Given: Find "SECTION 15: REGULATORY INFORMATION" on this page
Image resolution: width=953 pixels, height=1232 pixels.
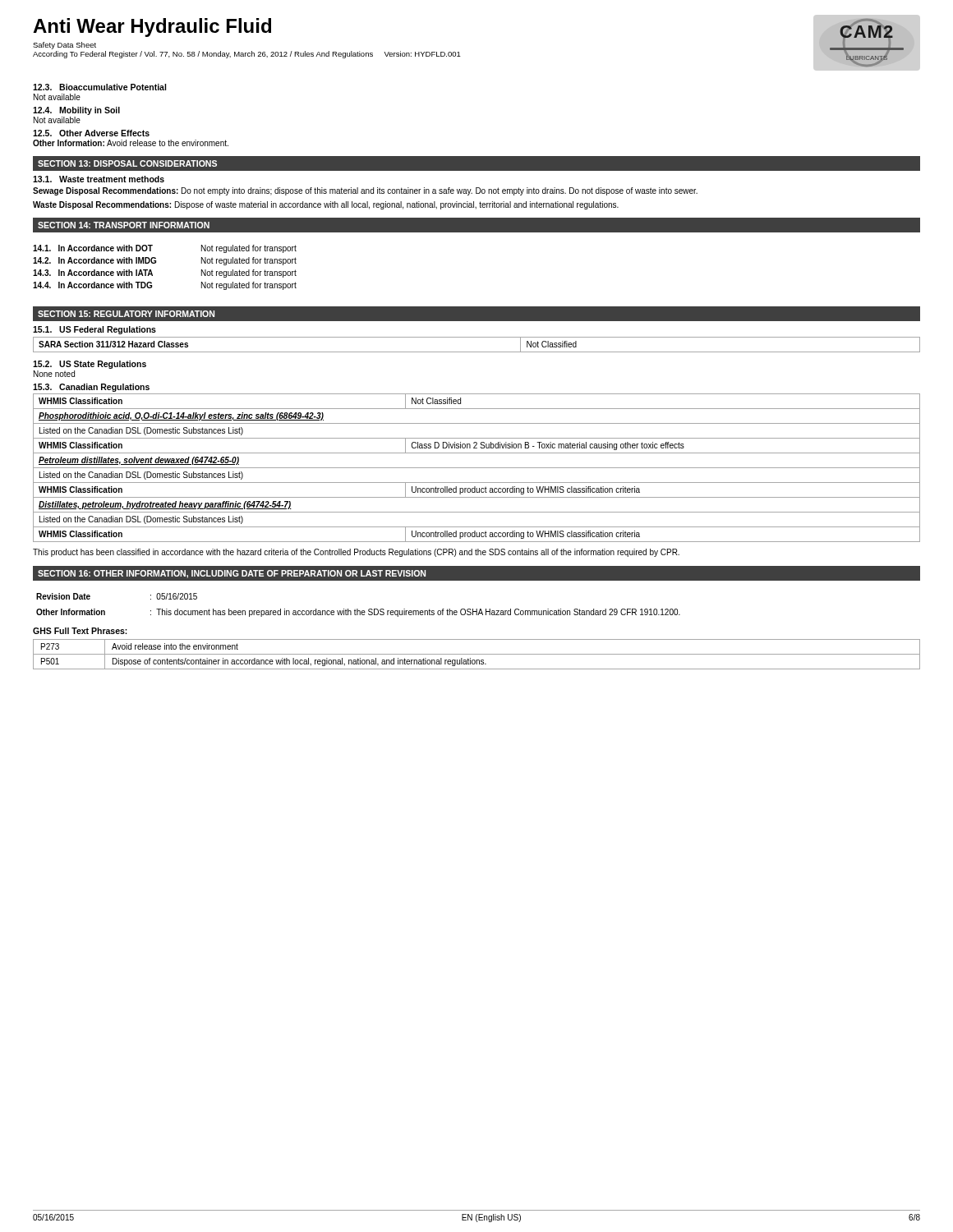Looking at the screenshot, I should pyautogui.click(x=126, y=314).
